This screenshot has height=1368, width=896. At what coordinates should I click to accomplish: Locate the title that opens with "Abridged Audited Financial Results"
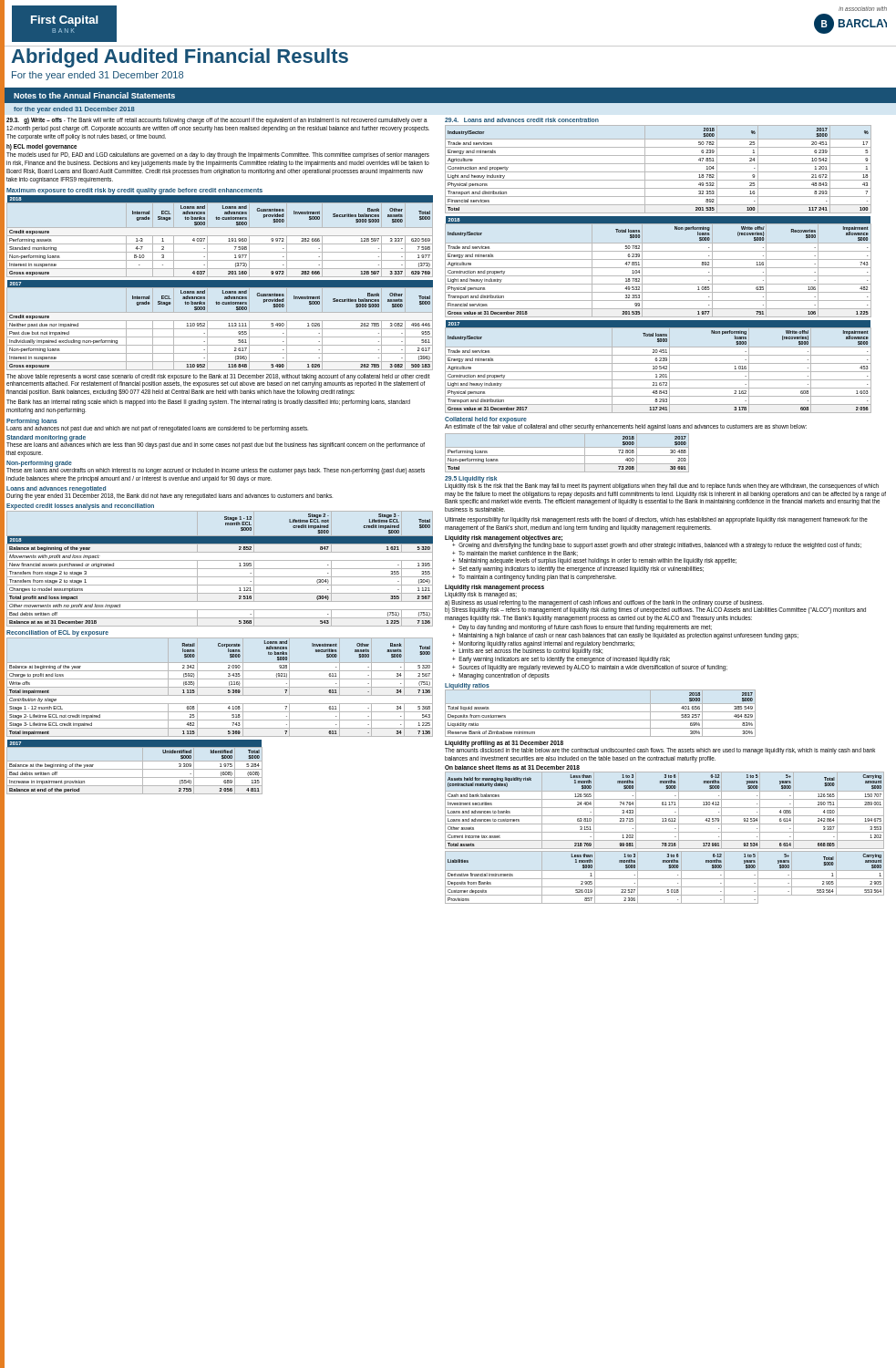pos(284,63)
